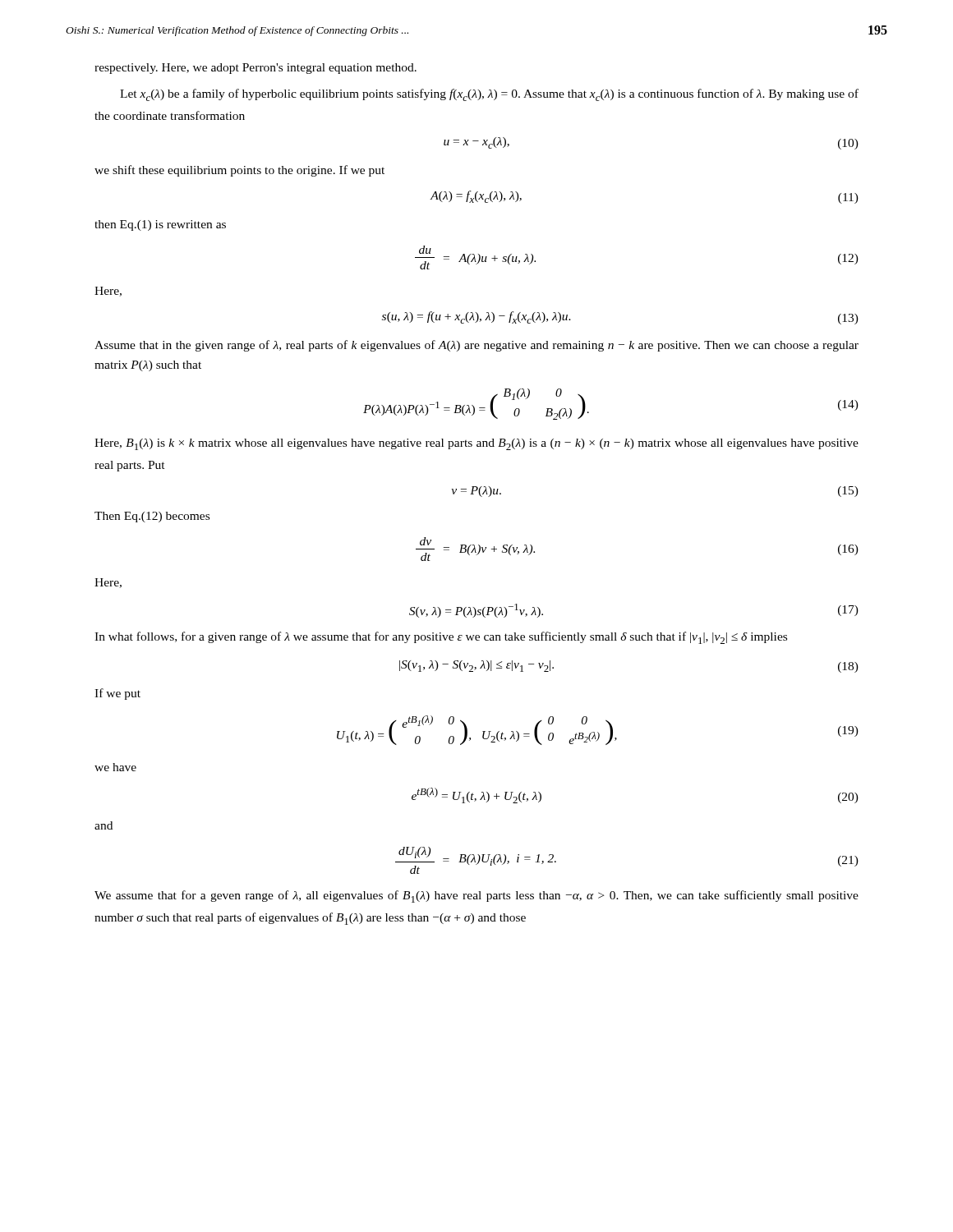Click on the text block that reads "respectively. Here, we adopt"
This screenshot has width=953, height=1232.
coord(256,69)
